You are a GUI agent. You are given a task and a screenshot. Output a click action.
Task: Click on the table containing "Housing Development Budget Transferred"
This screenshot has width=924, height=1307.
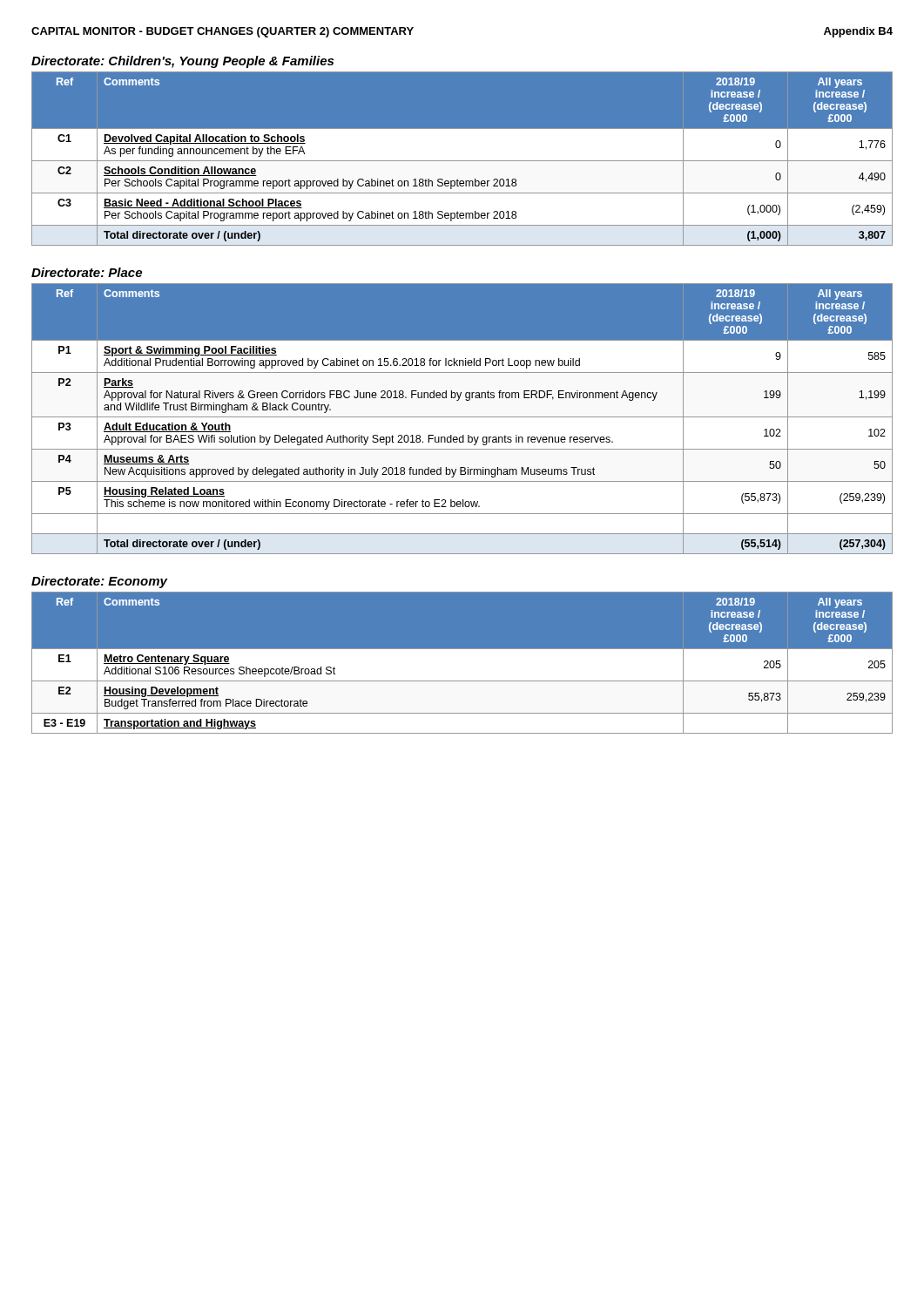(462, 663)
